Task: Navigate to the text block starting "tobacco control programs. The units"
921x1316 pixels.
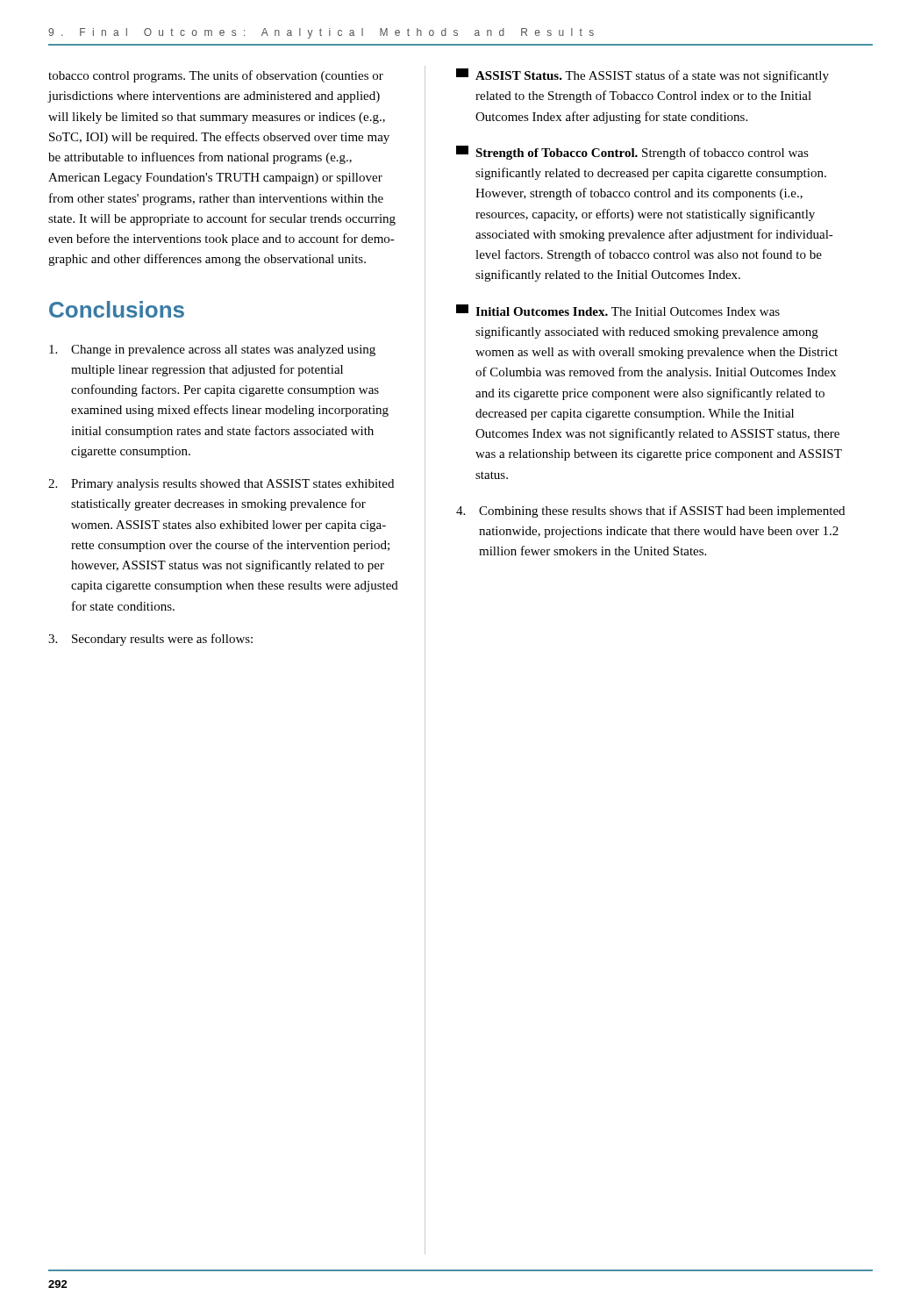Action: pyautogui.click(x=222, y=167)
